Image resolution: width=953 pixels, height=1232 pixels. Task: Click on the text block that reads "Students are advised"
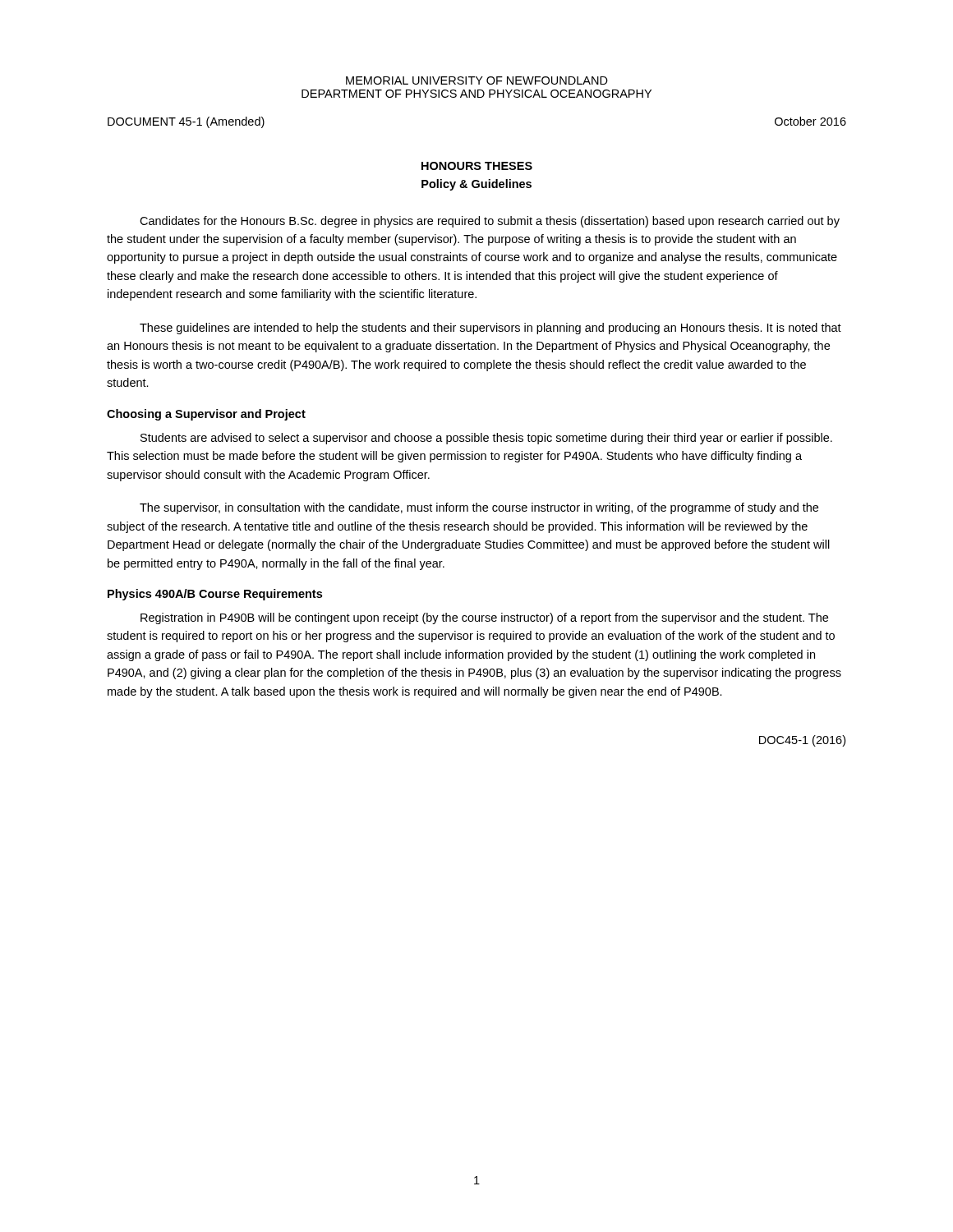pos(476,456)
